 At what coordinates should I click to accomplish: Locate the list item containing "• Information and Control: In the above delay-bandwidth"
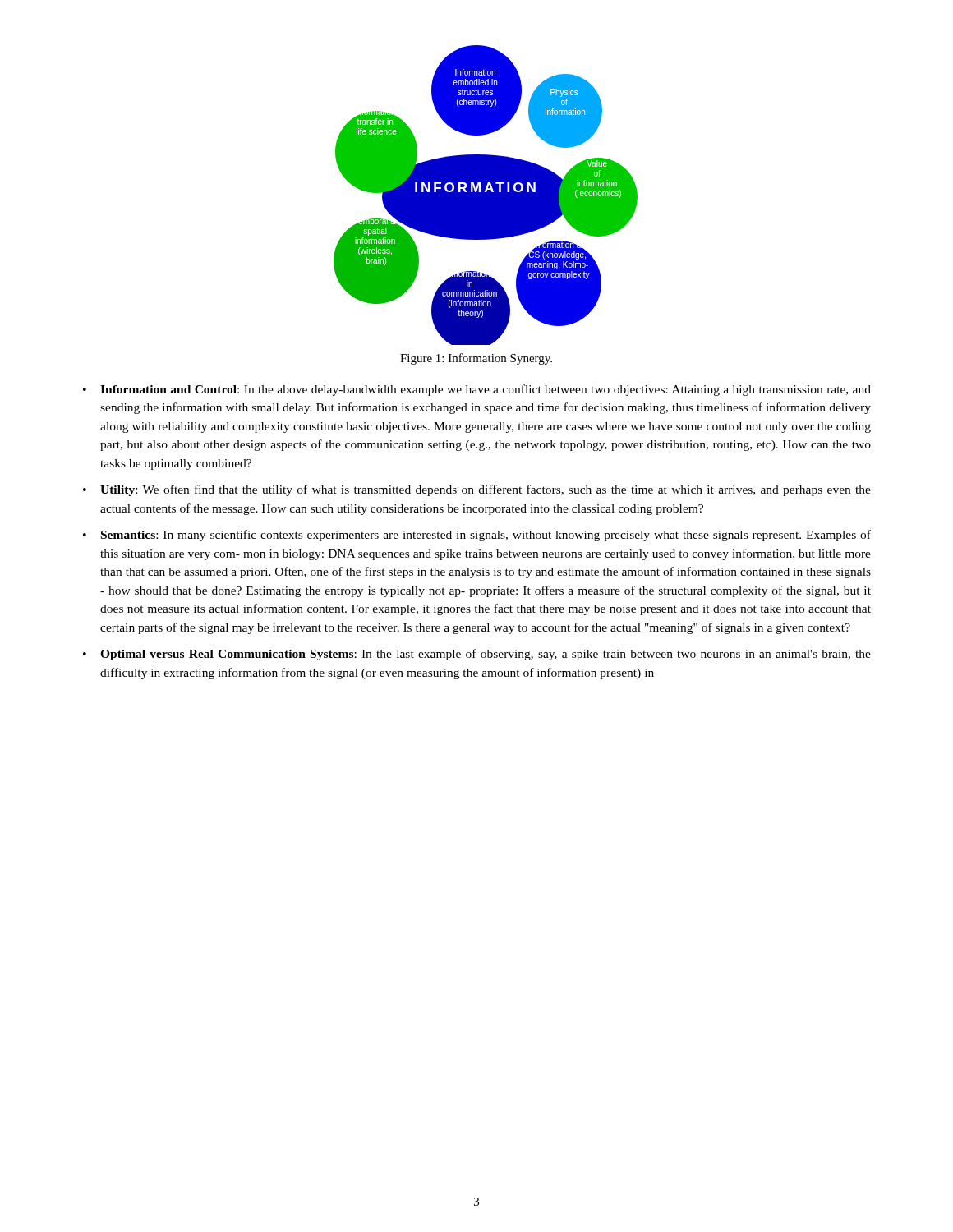pyautogui.click(x=476, y=426)
